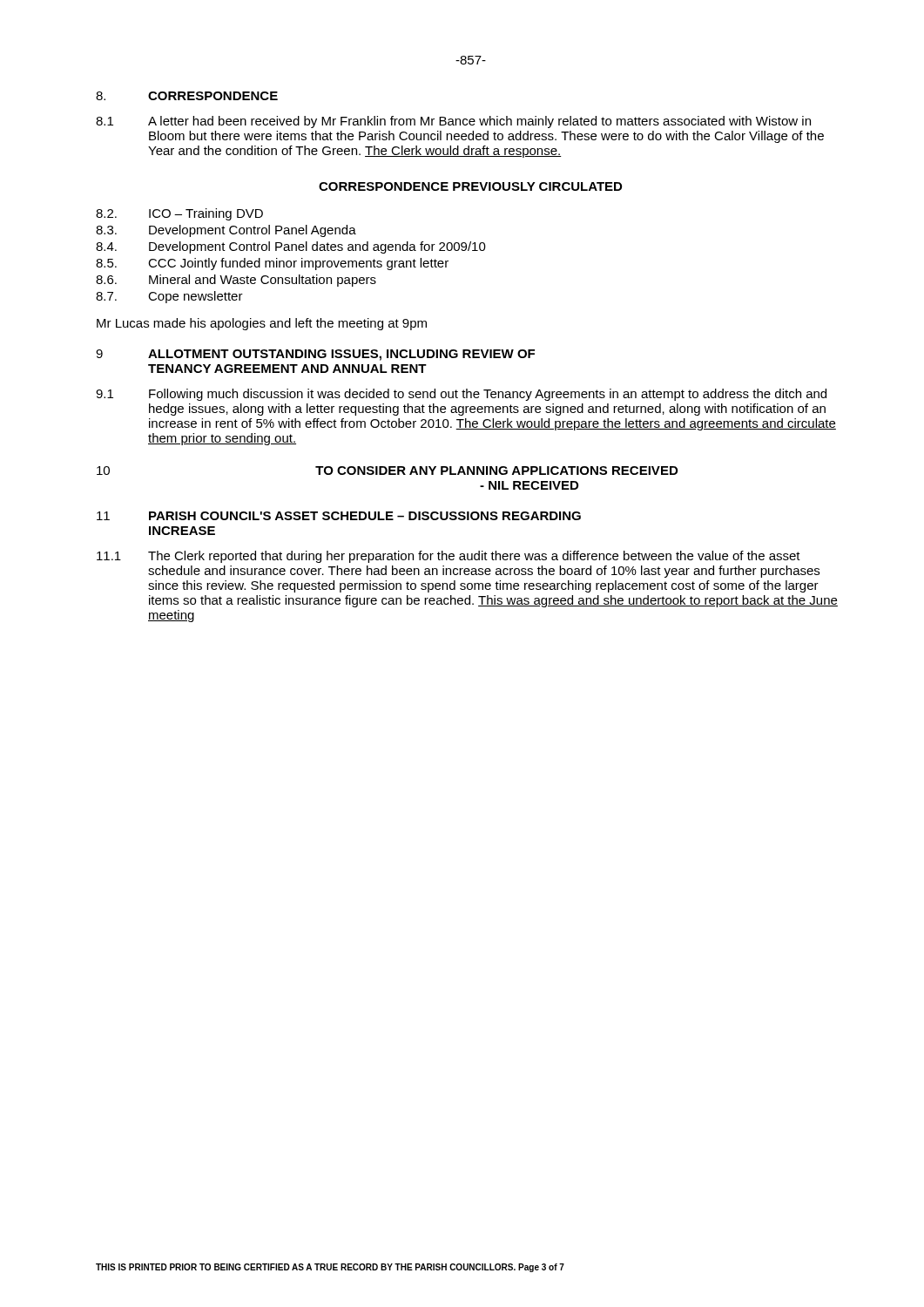Click the passage that begins "1 A letter had"
The height and width of the screenshot is (1307, 924).
pyautogui.click(x=471, y=136)
